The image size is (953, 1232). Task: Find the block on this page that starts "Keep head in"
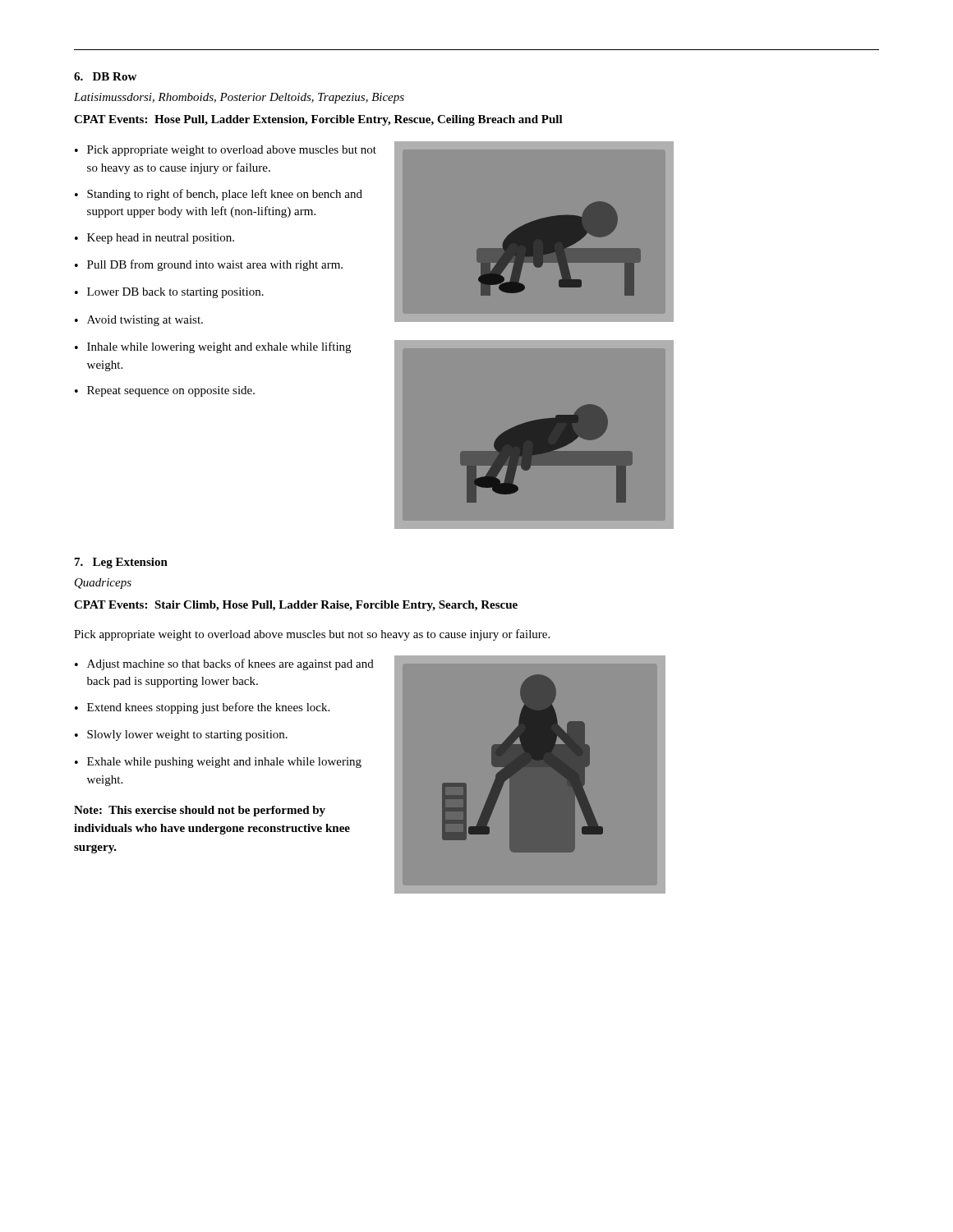(x=161, y=237)
